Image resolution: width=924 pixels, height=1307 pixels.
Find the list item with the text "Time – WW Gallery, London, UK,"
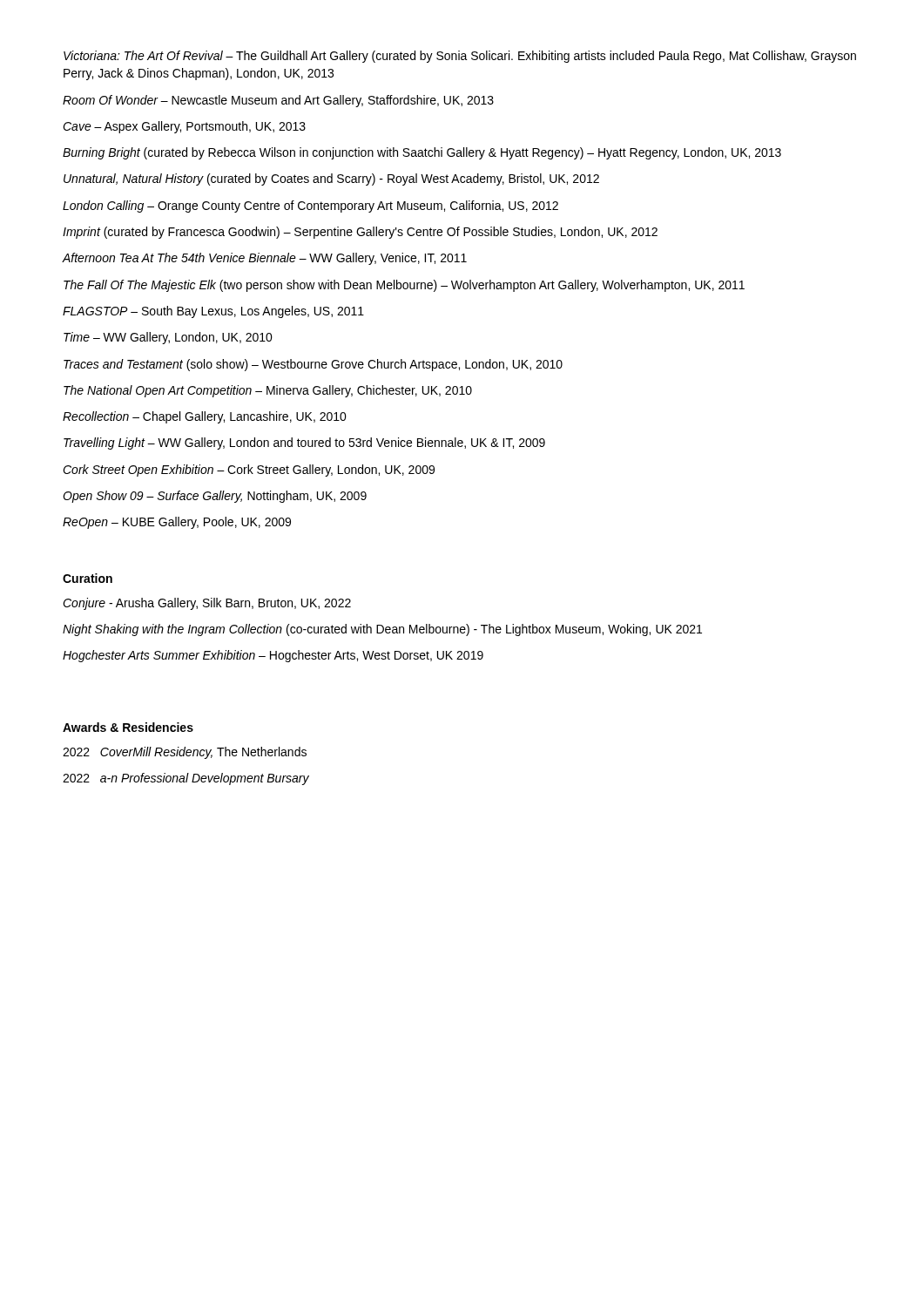[168, 337]
